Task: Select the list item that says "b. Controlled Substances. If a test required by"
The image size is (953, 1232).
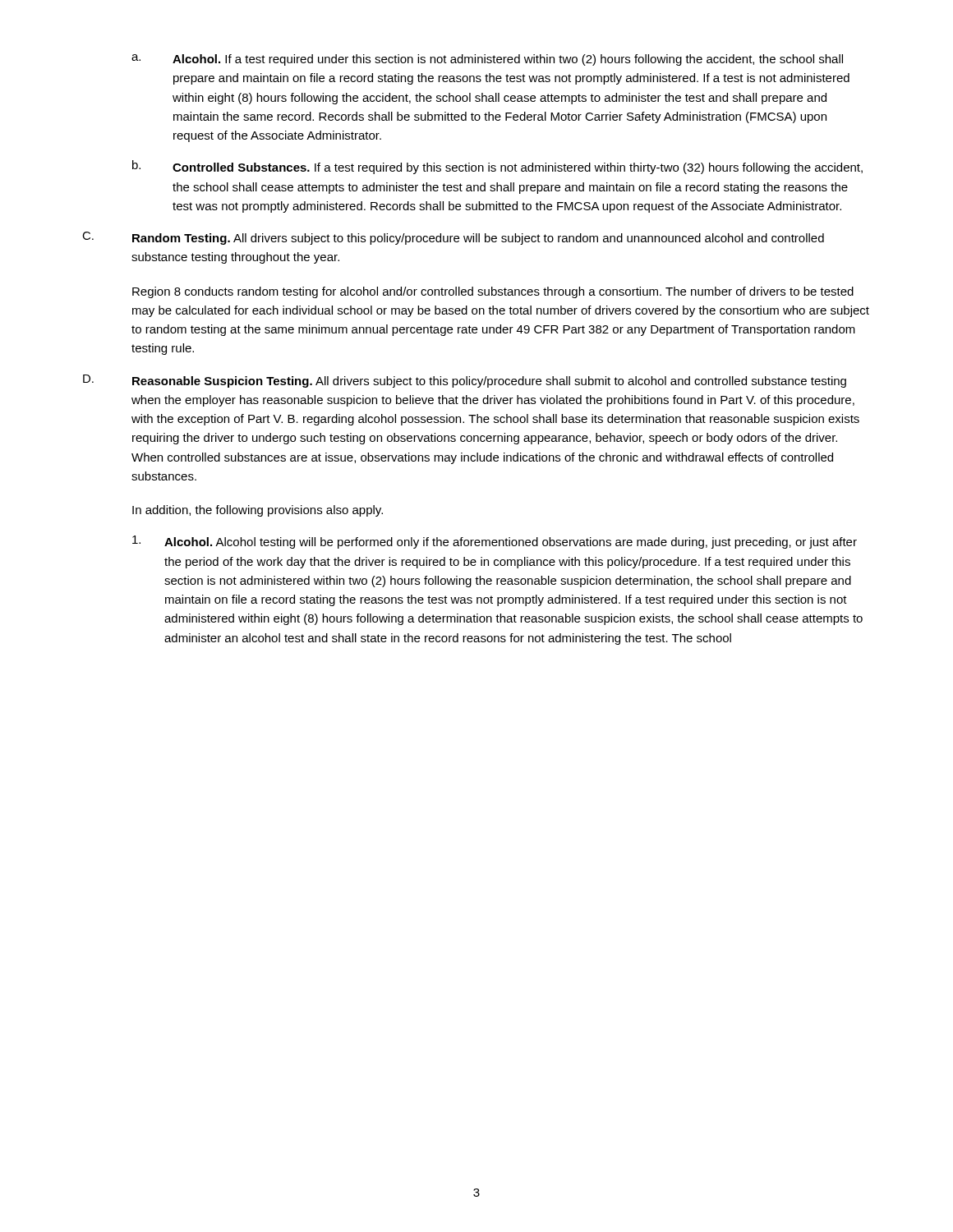Action: pyautogui.click(x=501, y=187)
